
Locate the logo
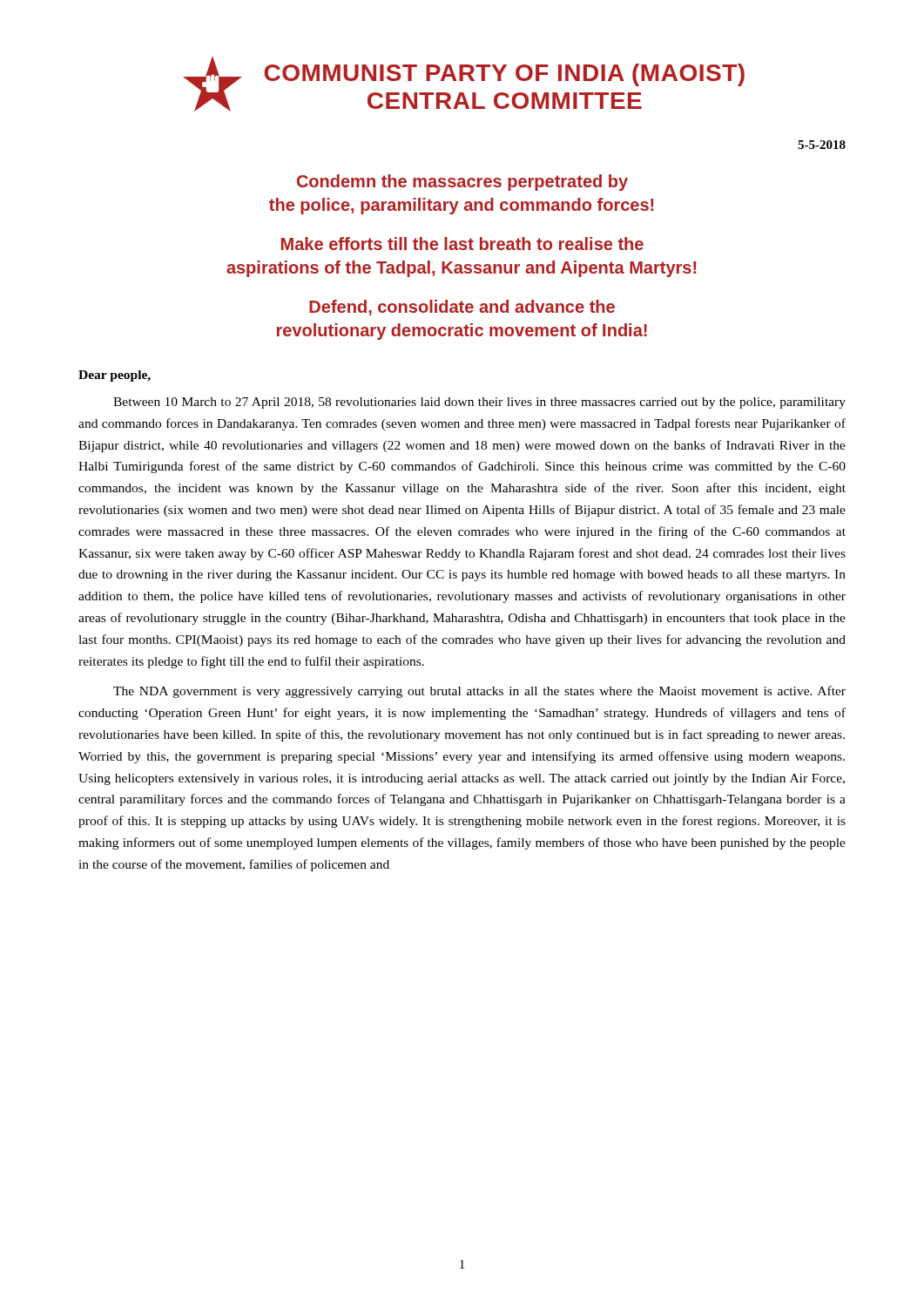213,87
